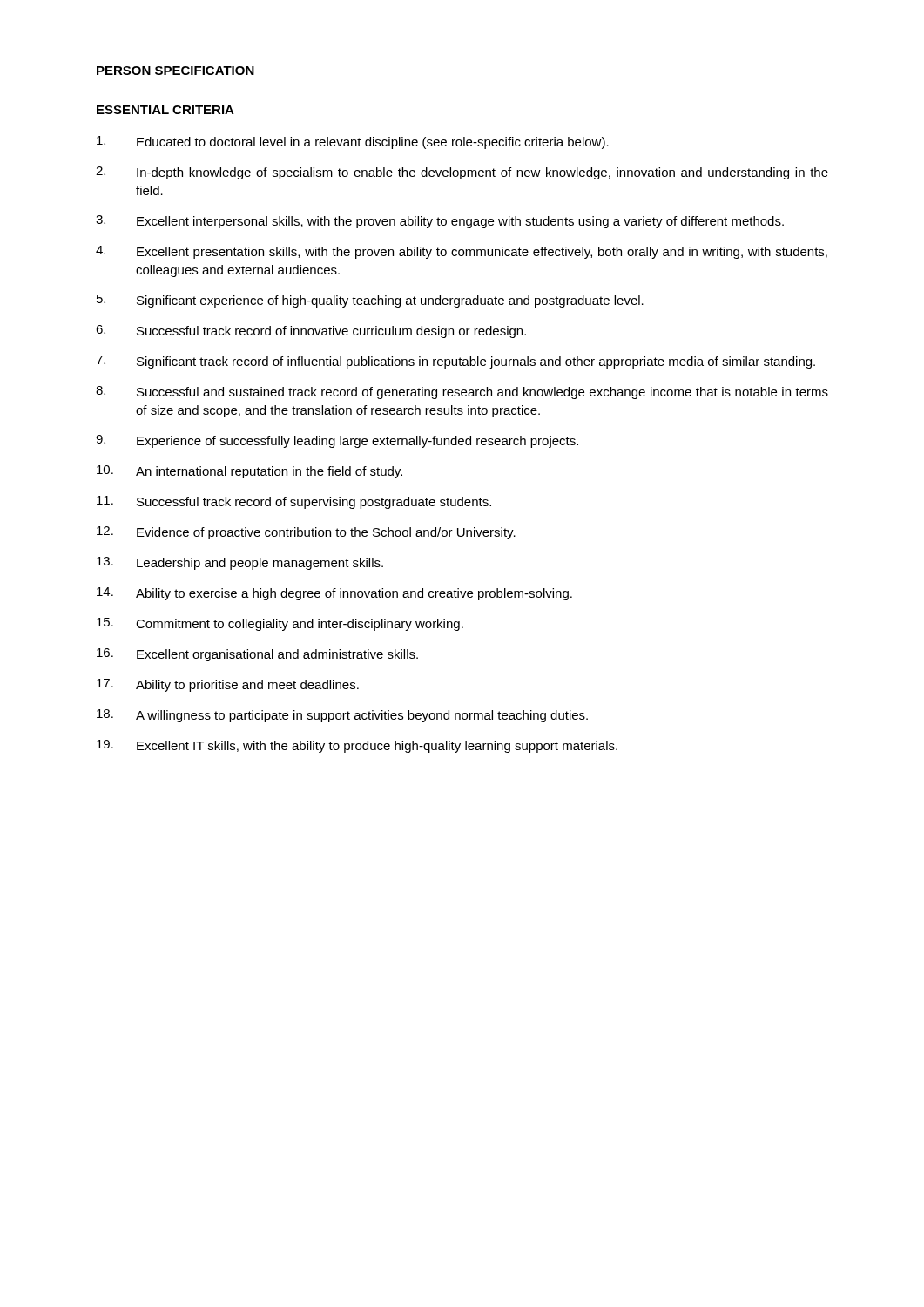Select the list item with the text "10. An international reputation in the field"
The width and height of the screenshot is (924, 1307).
tap(250, 472)
